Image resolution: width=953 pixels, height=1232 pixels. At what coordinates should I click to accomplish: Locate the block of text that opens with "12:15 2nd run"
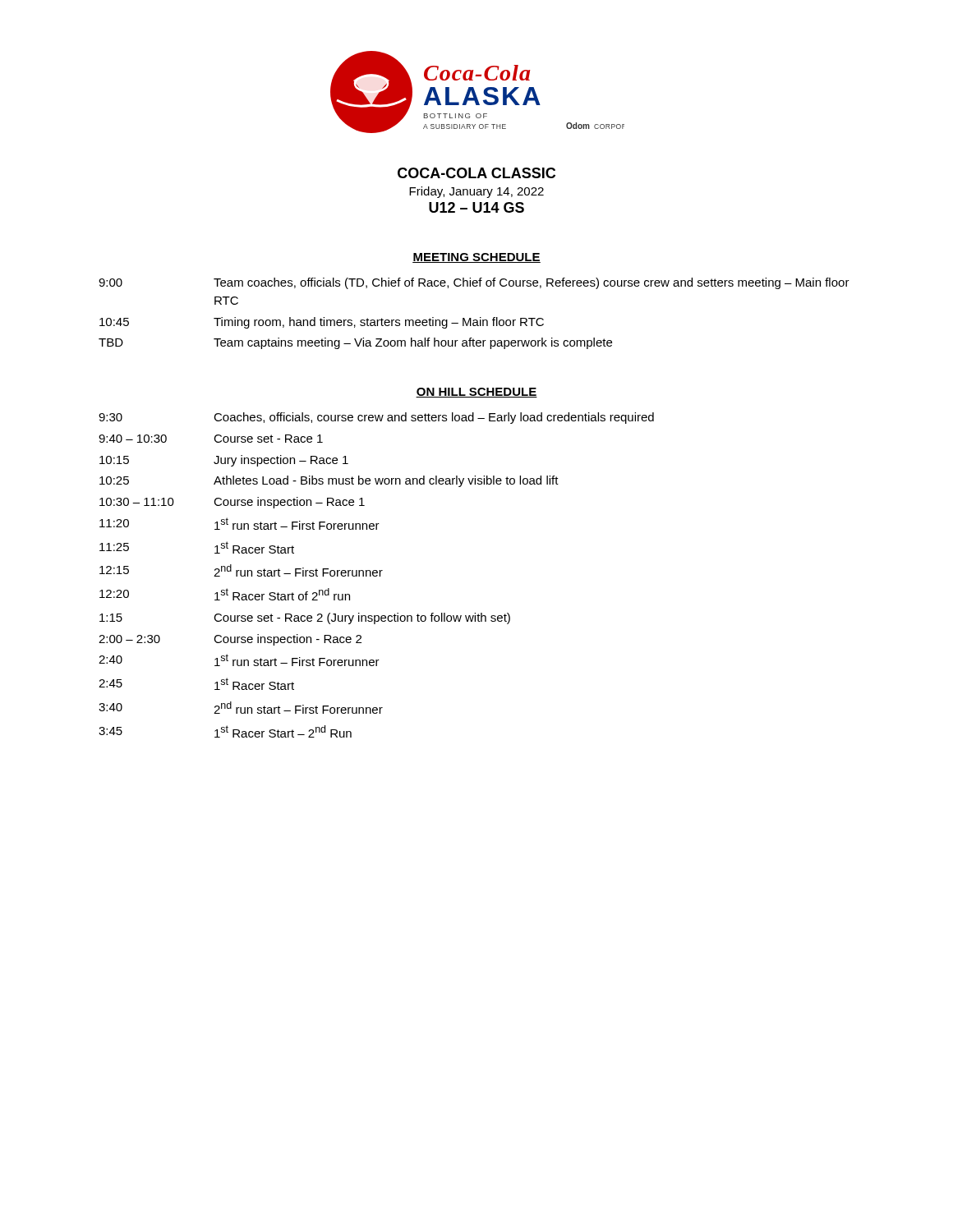[x=241, y=570]
